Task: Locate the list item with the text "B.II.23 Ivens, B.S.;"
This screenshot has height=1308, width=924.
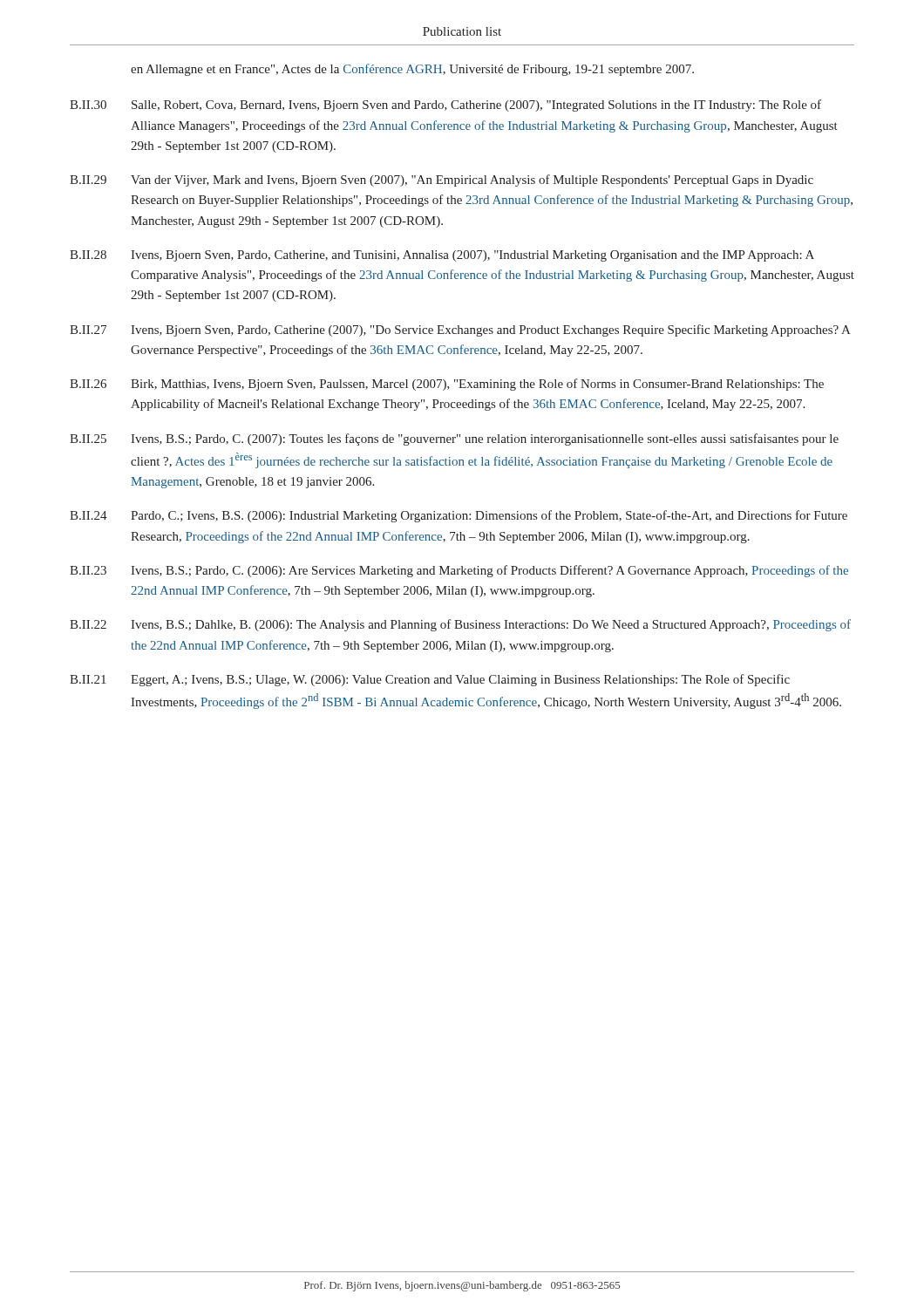Action: [462, 581]
